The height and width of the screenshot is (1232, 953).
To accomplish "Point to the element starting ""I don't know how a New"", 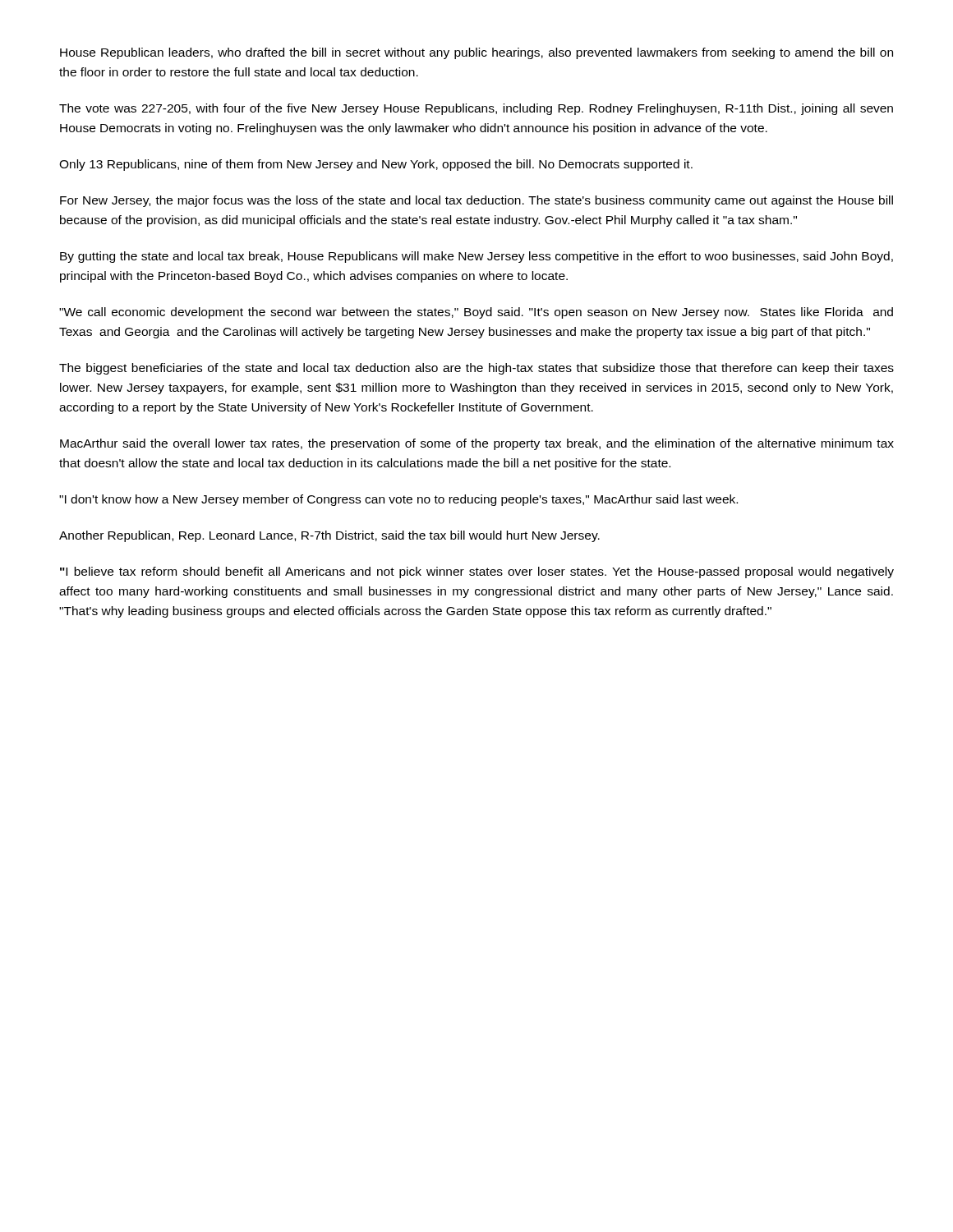I will (399, 499).
